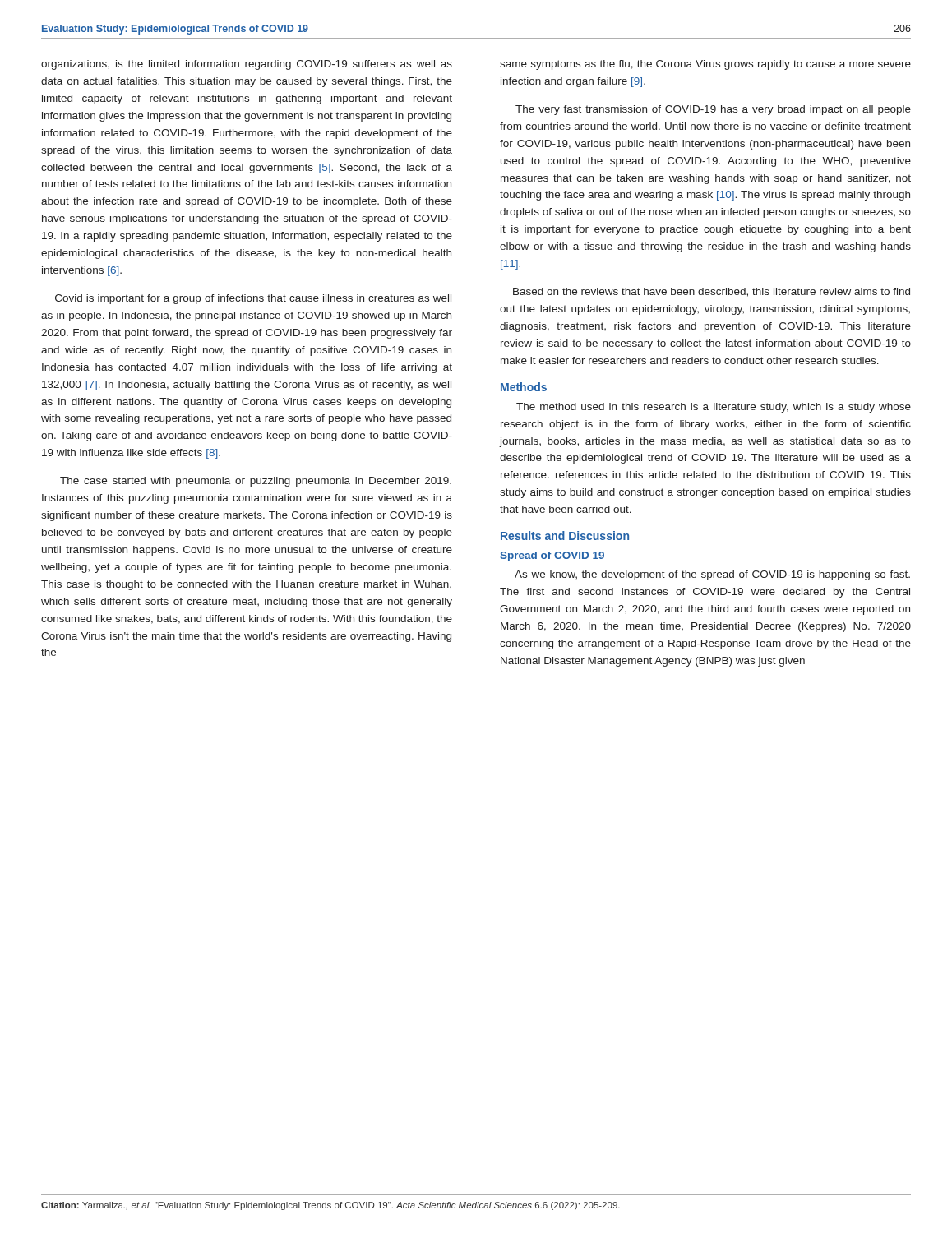
Task: Locate the text block containing "Covid is important"
Action: click(x=247, y=375)
